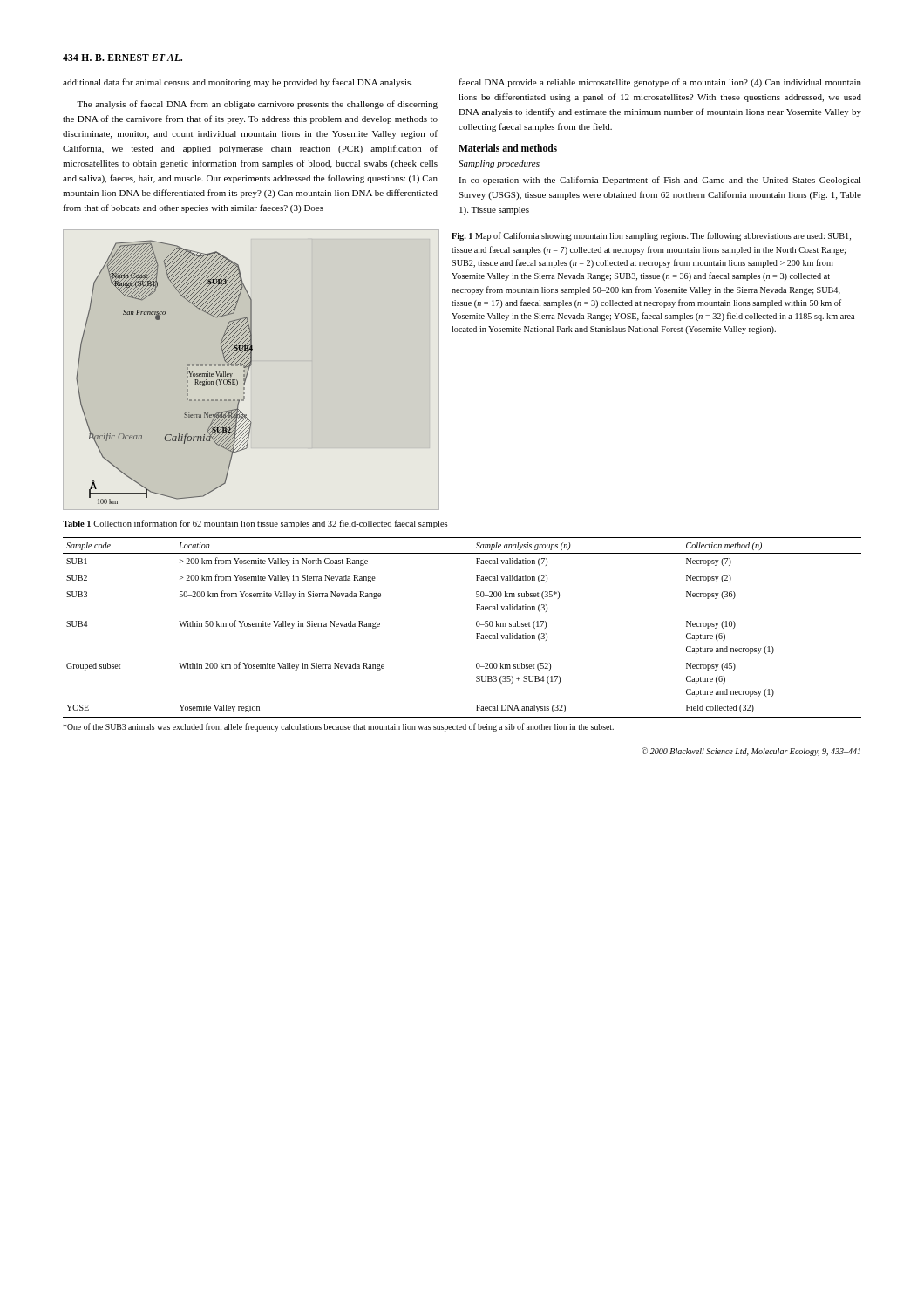Find the region starting "Sampling procedures"

pyautogui.click(x=499, y=163)
